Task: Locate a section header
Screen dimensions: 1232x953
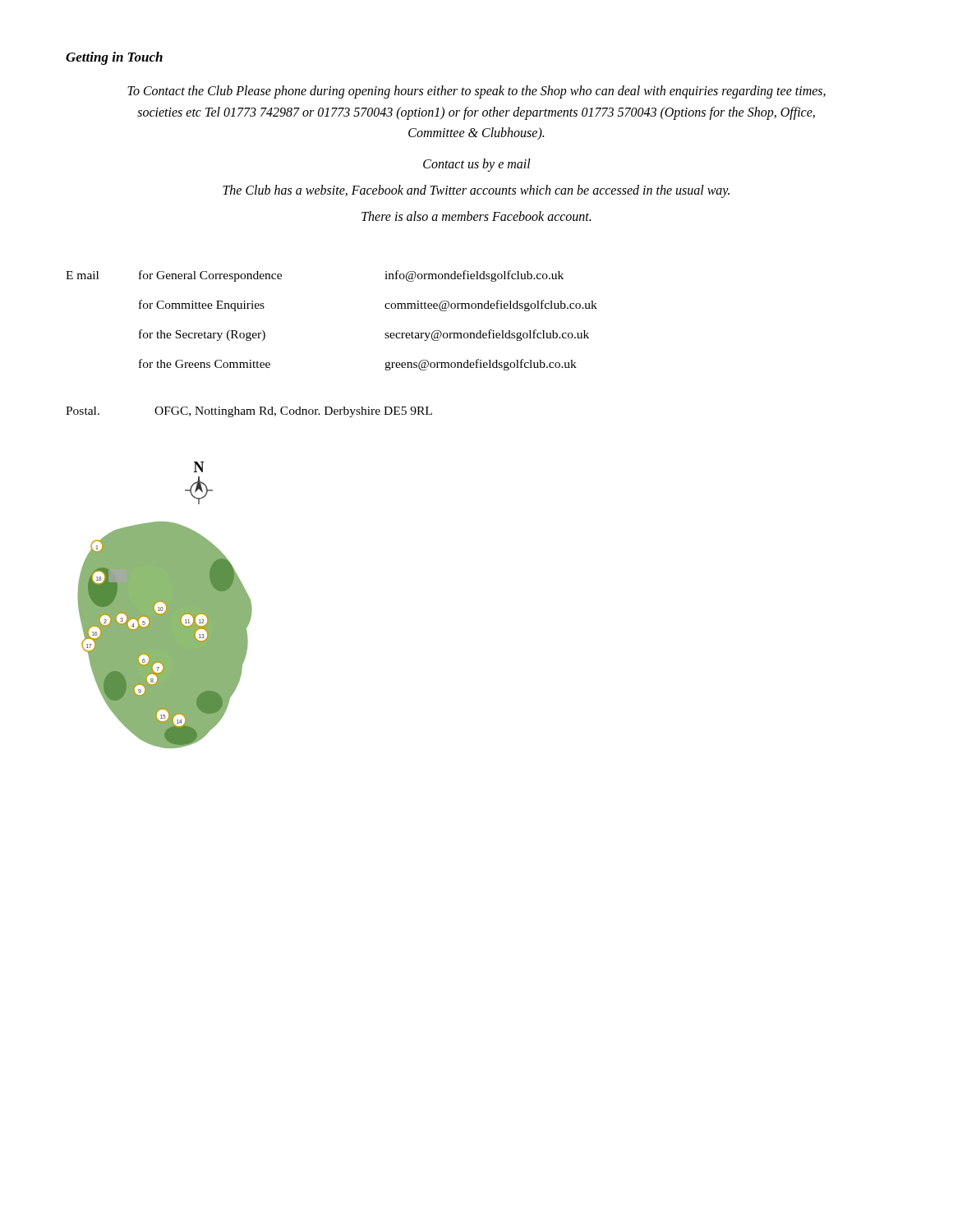Action: coord(114,57)
